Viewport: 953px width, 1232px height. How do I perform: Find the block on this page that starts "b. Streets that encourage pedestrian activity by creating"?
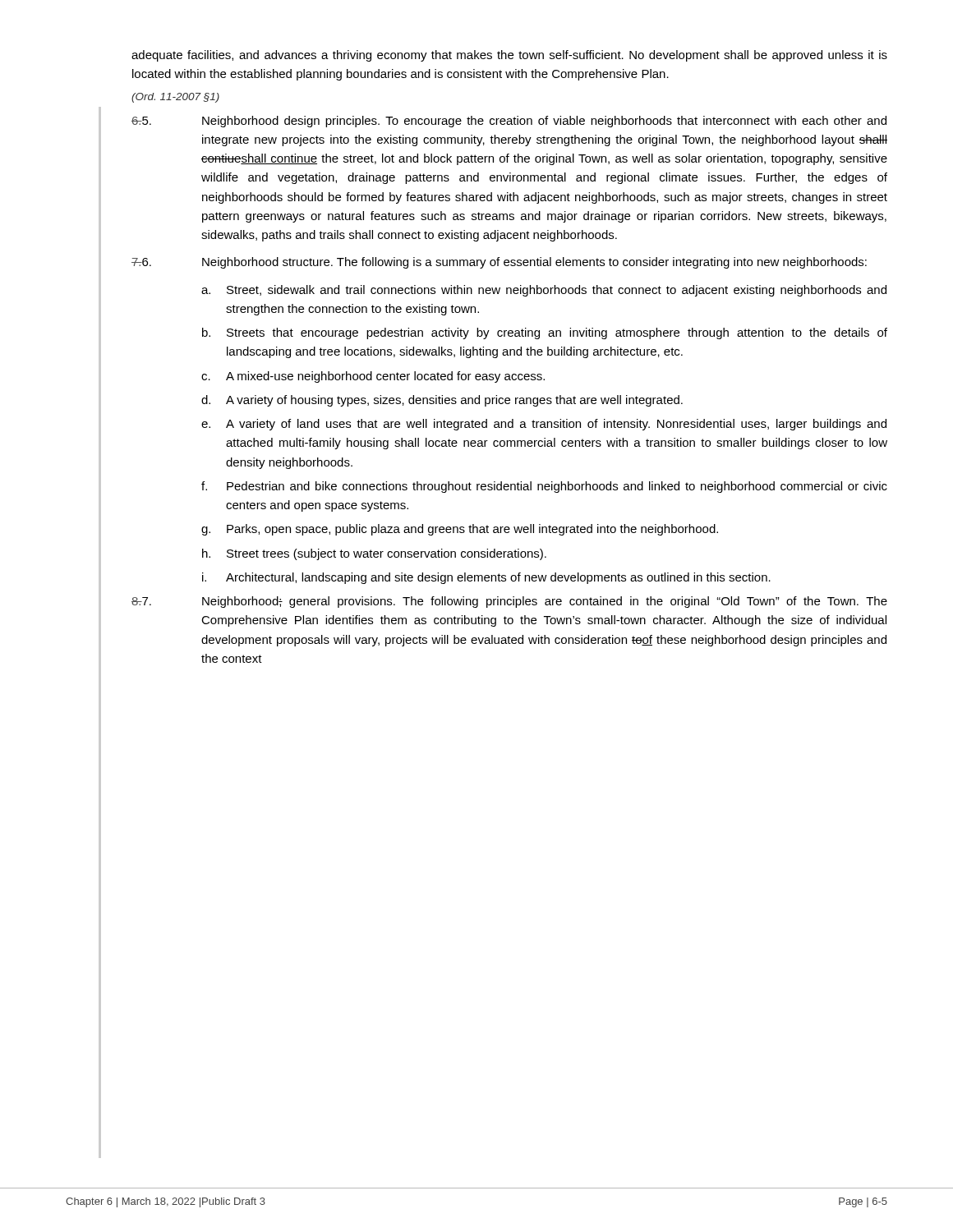point(544,342)
